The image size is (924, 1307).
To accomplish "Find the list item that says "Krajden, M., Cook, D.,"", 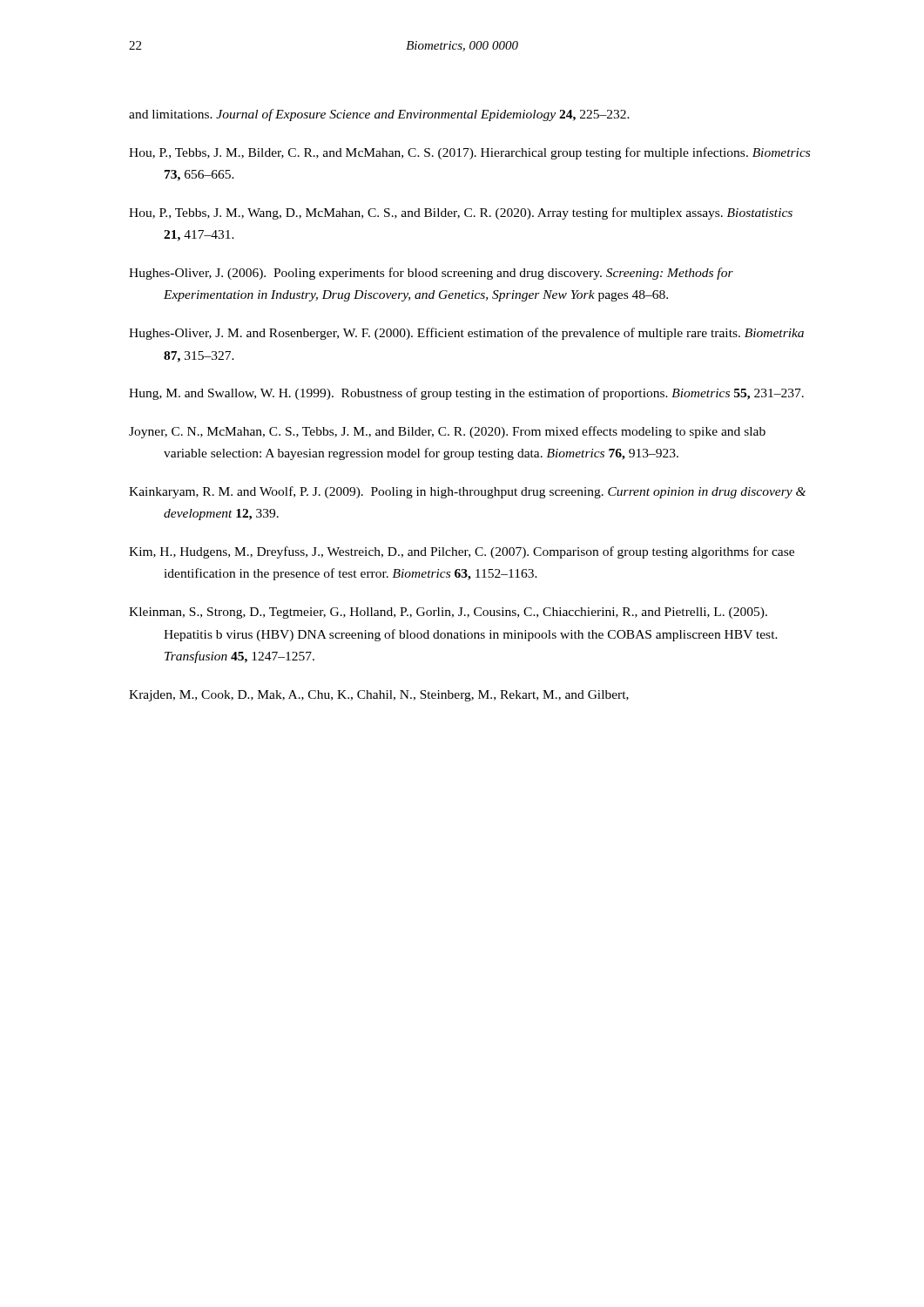I will tap(379, 694).
